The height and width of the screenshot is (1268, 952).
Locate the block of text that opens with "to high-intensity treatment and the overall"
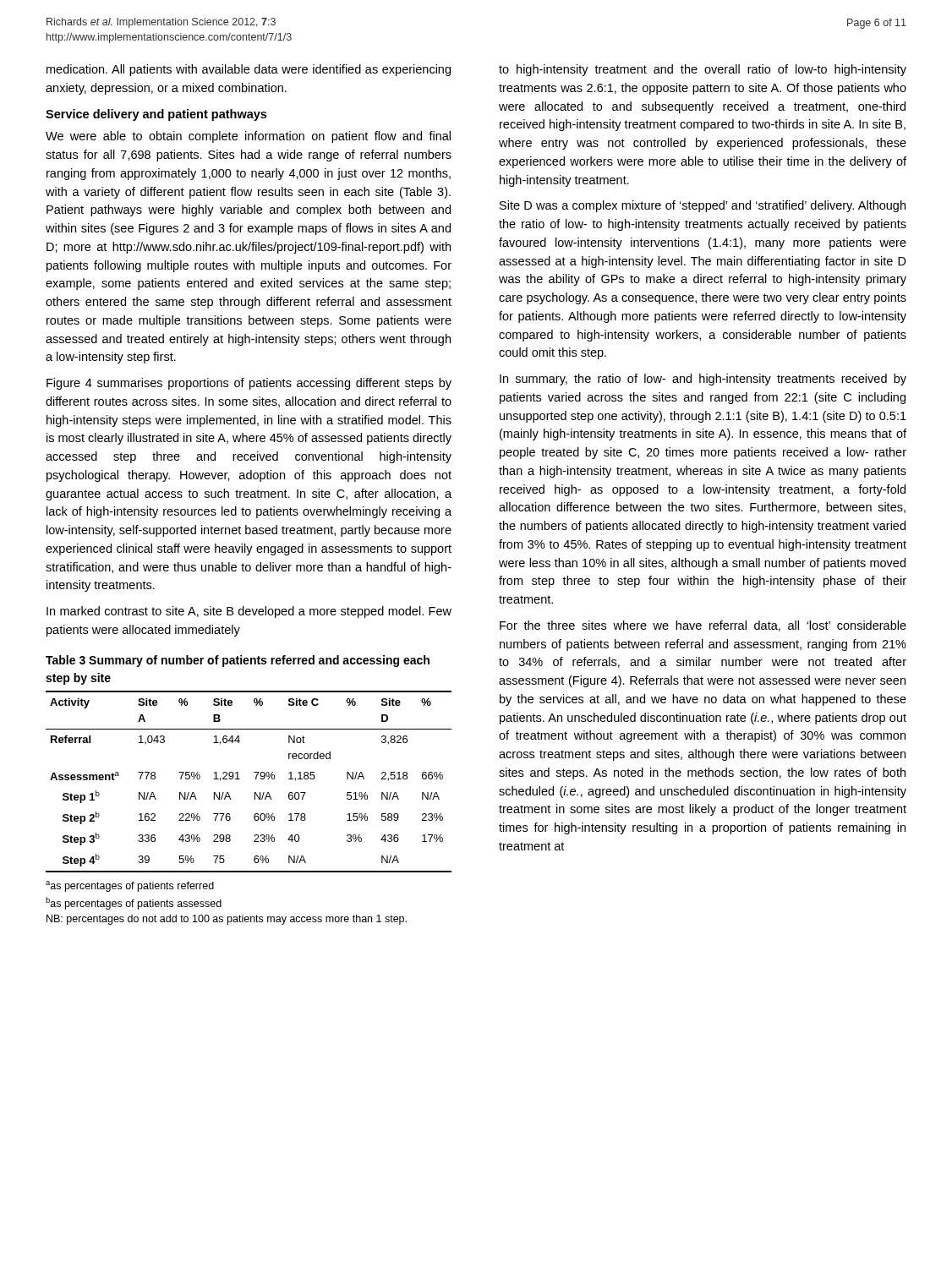point(703,125)
